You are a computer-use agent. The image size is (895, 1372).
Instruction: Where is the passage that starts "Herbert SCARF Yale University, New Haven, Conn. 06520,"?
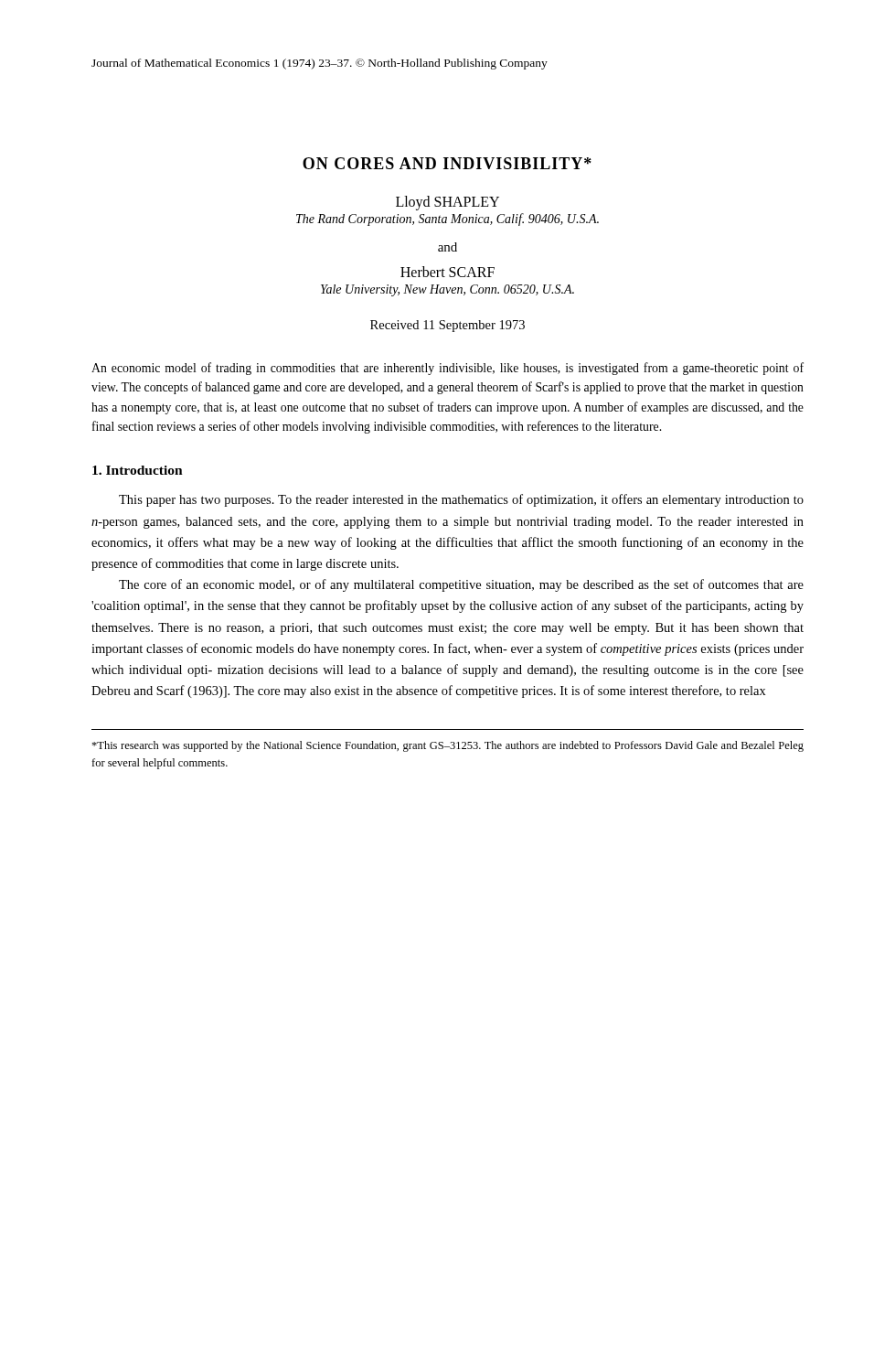point(448,281)
